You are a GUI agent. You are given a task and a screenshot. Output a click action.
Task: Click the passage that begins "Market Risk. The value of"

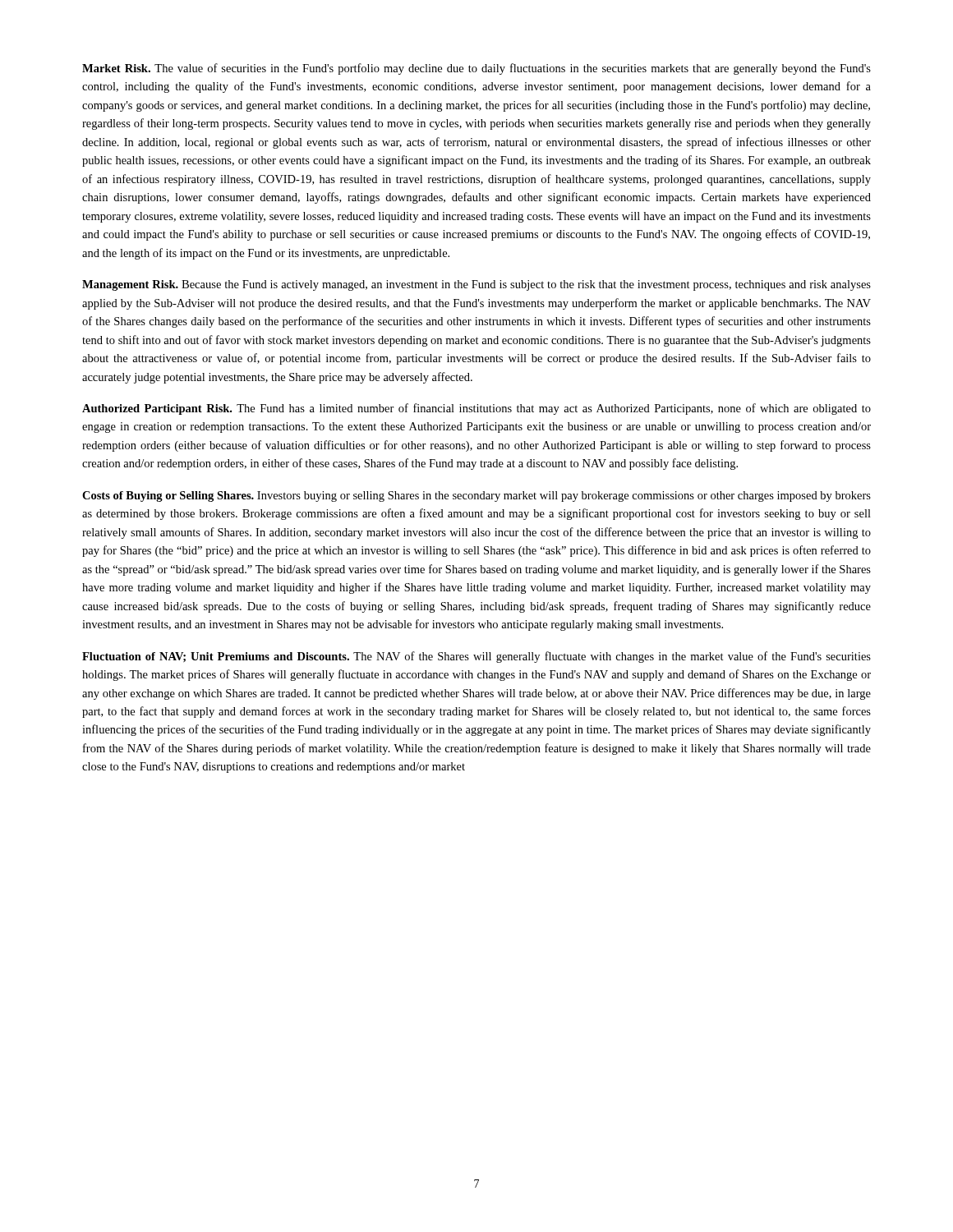pos(476,160)
